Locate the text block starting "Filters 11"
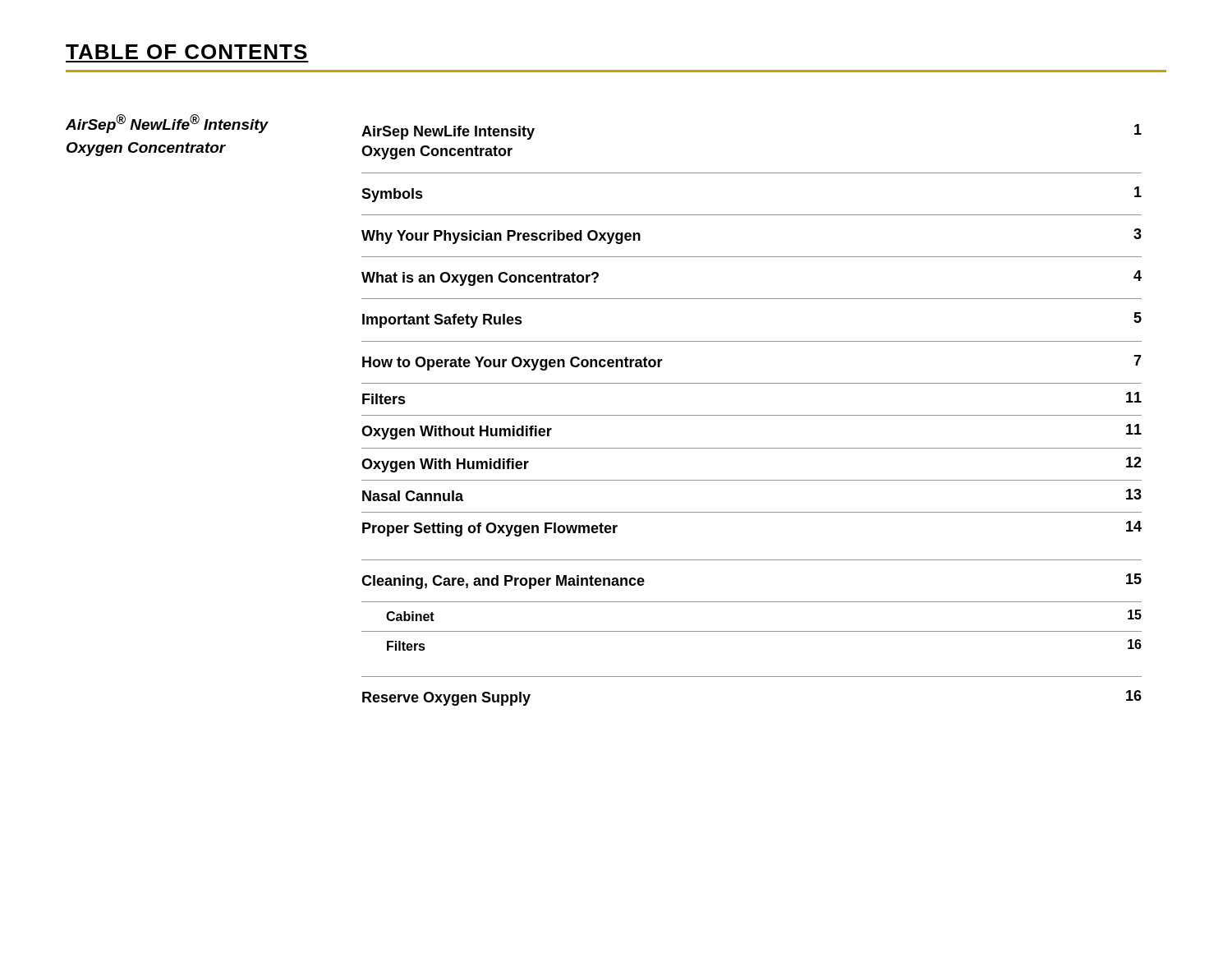The height and width of the screenshot is (953, 1232). click(x=385, y=398)
